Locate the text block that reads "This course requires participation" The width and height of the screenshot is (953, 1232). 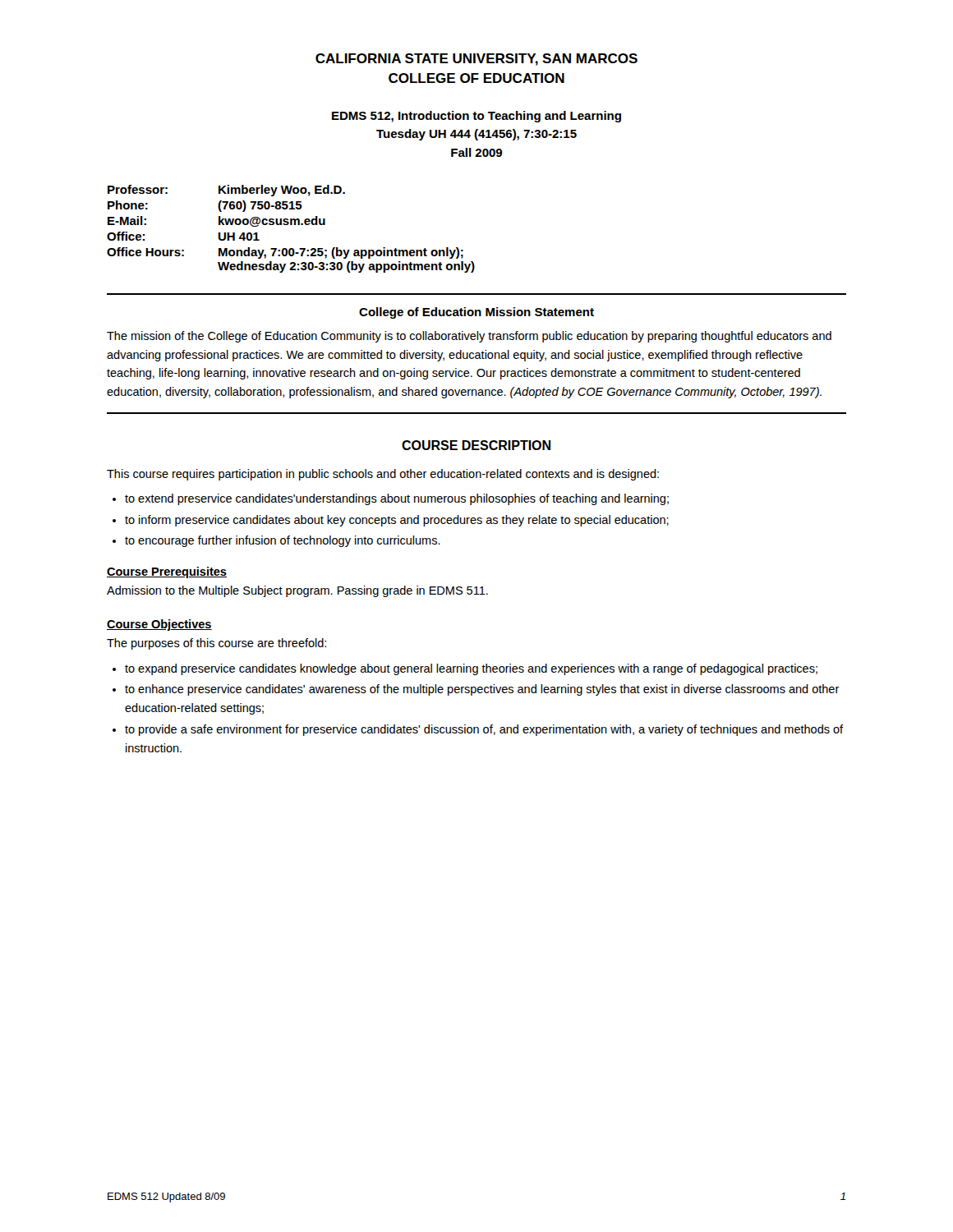coord(383,474)
